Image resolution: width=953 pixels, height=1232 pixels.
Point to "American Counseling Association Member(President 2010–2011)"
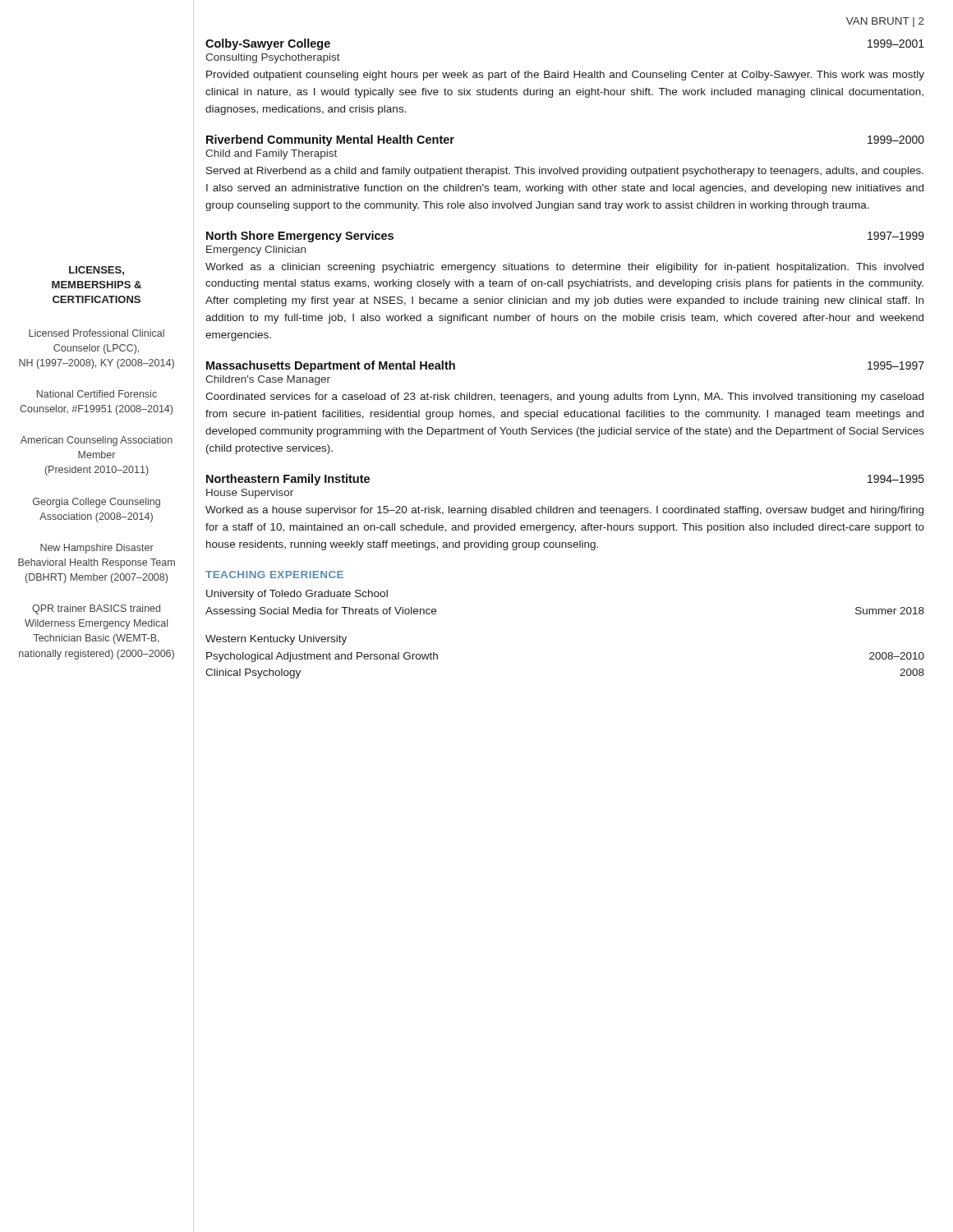(97, 455)
